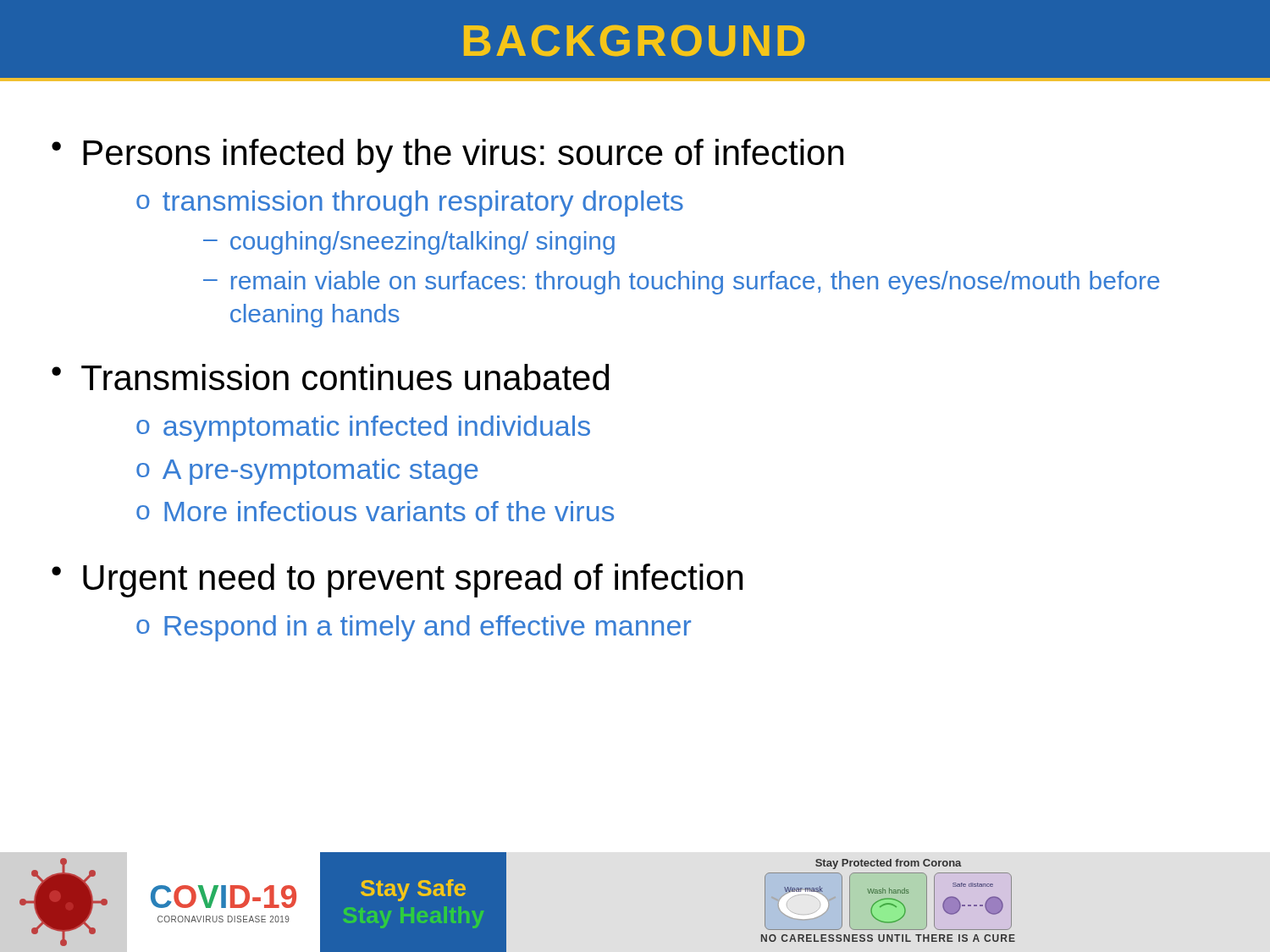This screenshot has height=952, width=1270.
Task: Locate the text starting "• Transmission continues unabated"
Action: (331, 378)
